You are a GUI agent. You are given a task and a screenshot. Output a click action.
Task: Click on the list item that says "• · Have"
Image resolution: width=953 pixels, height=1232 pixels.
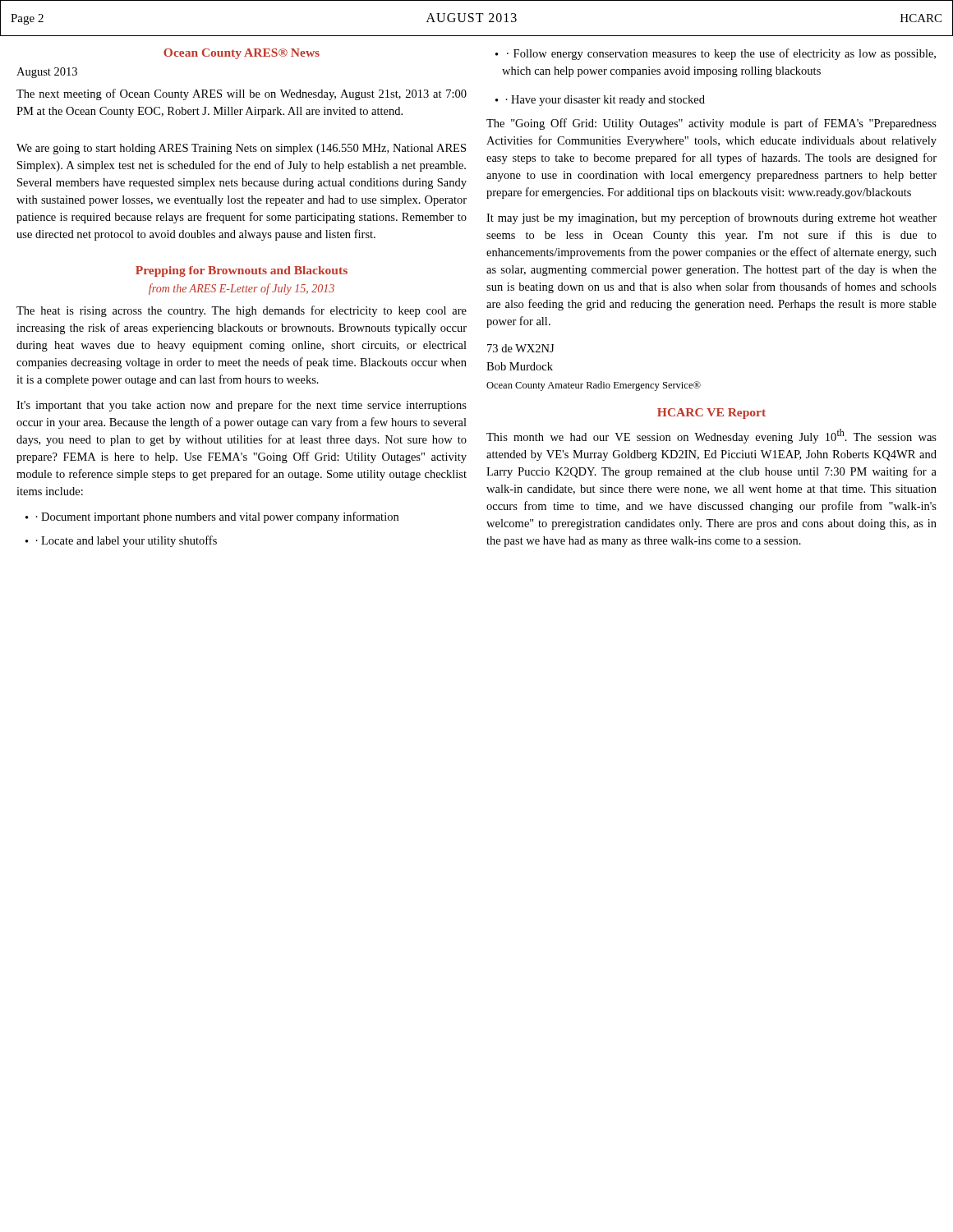600,100
